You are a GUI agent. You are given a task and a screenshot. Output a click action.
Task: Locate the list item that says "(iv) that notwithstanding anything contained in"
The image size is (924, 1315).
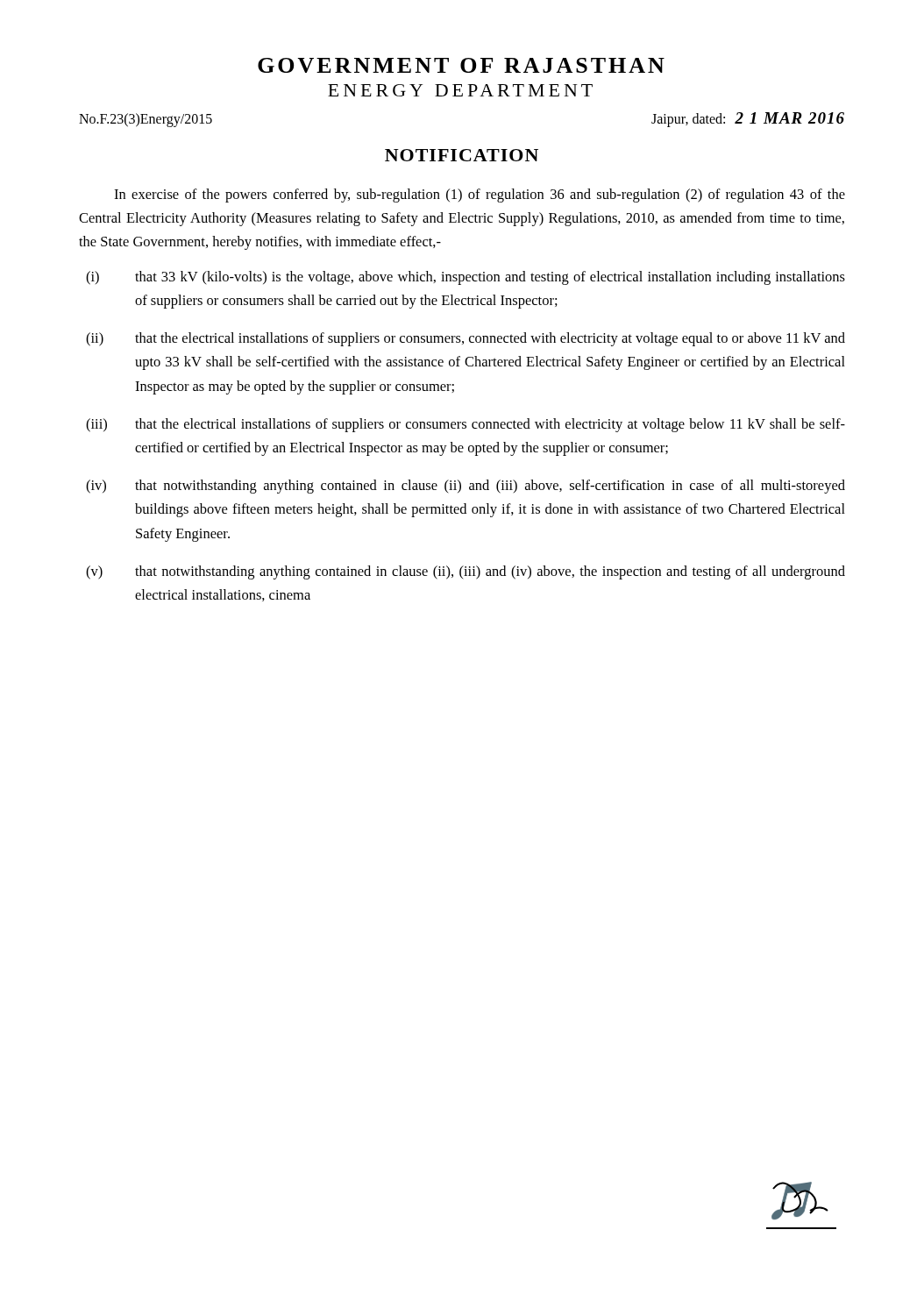coord(462,509)
